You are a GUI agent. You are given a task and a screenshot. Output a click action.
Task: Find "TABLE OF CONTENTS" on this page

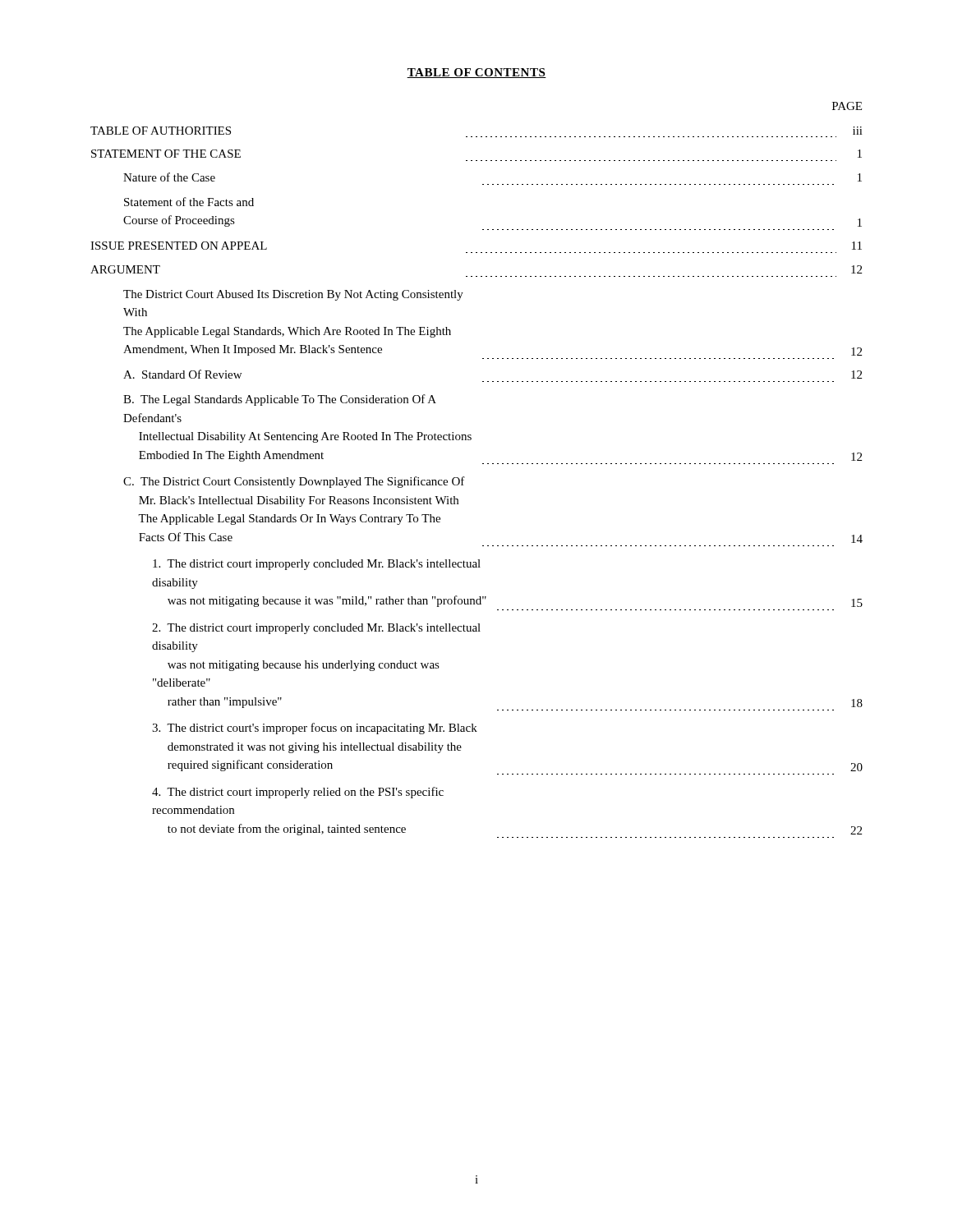[476, 72]
